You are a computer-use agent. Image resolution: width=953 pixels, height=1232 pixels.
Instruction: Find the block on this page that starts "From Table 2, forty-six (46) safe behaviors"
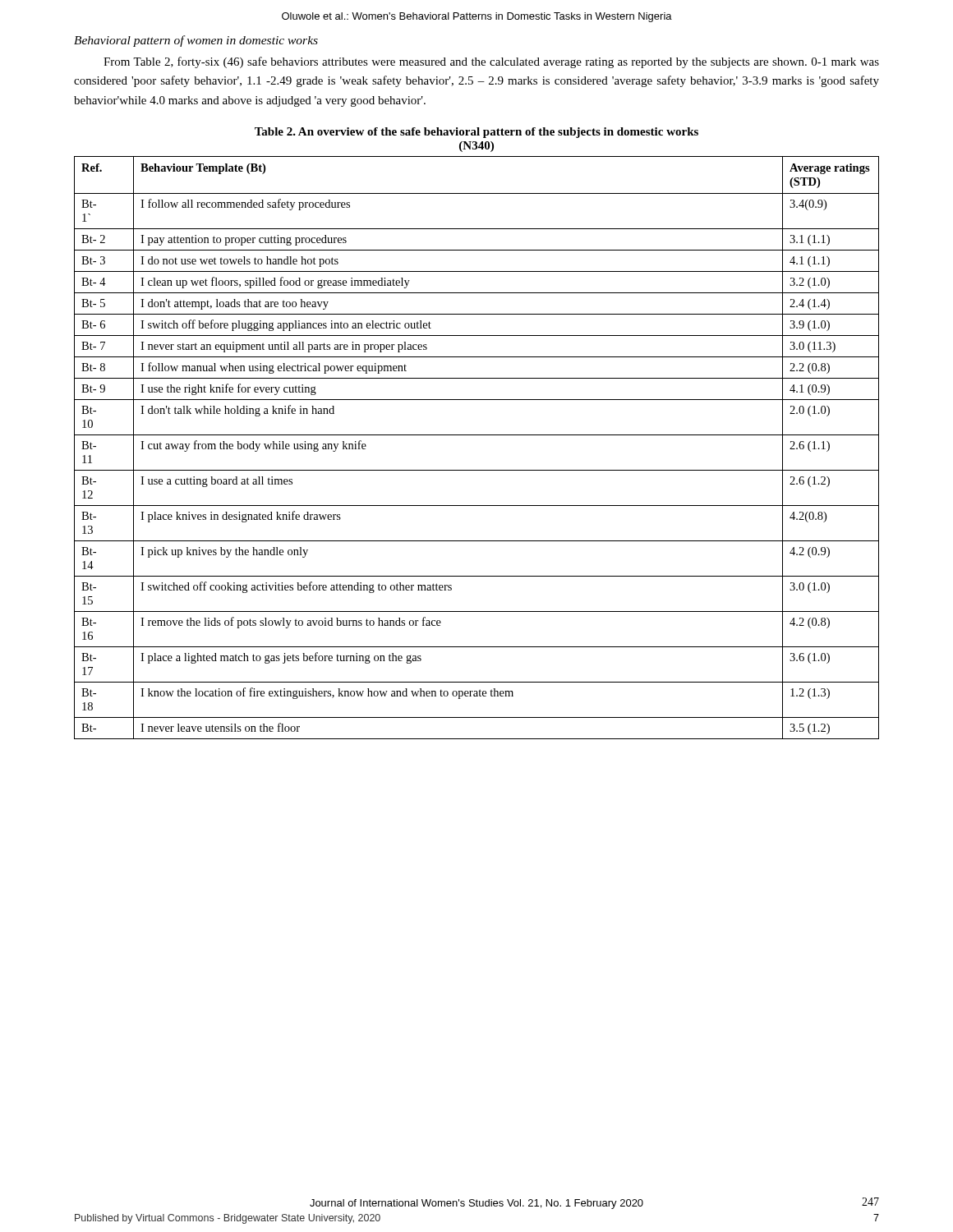[476, 81]
